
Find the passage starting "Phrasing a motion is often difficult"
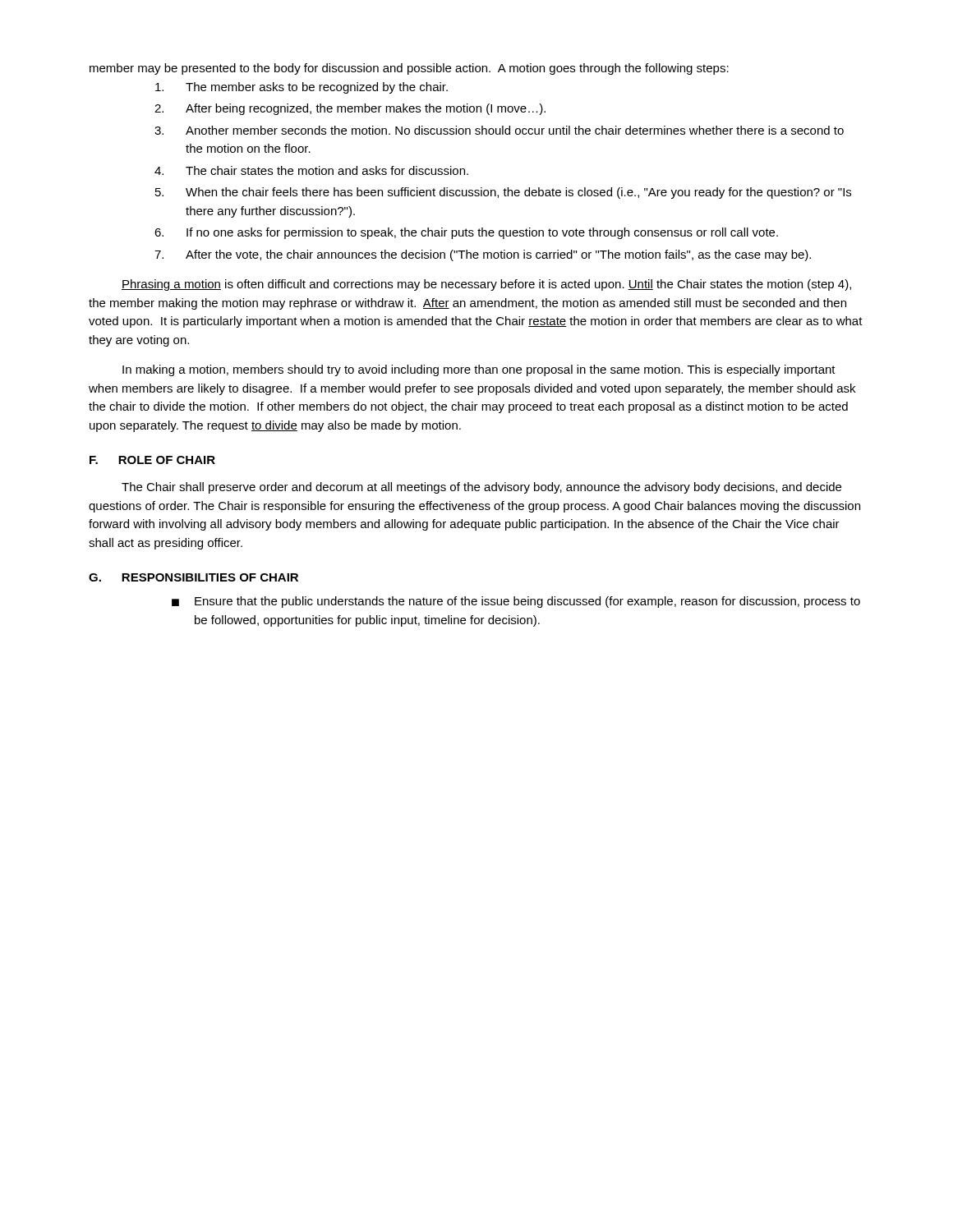[x=475, y=312]
